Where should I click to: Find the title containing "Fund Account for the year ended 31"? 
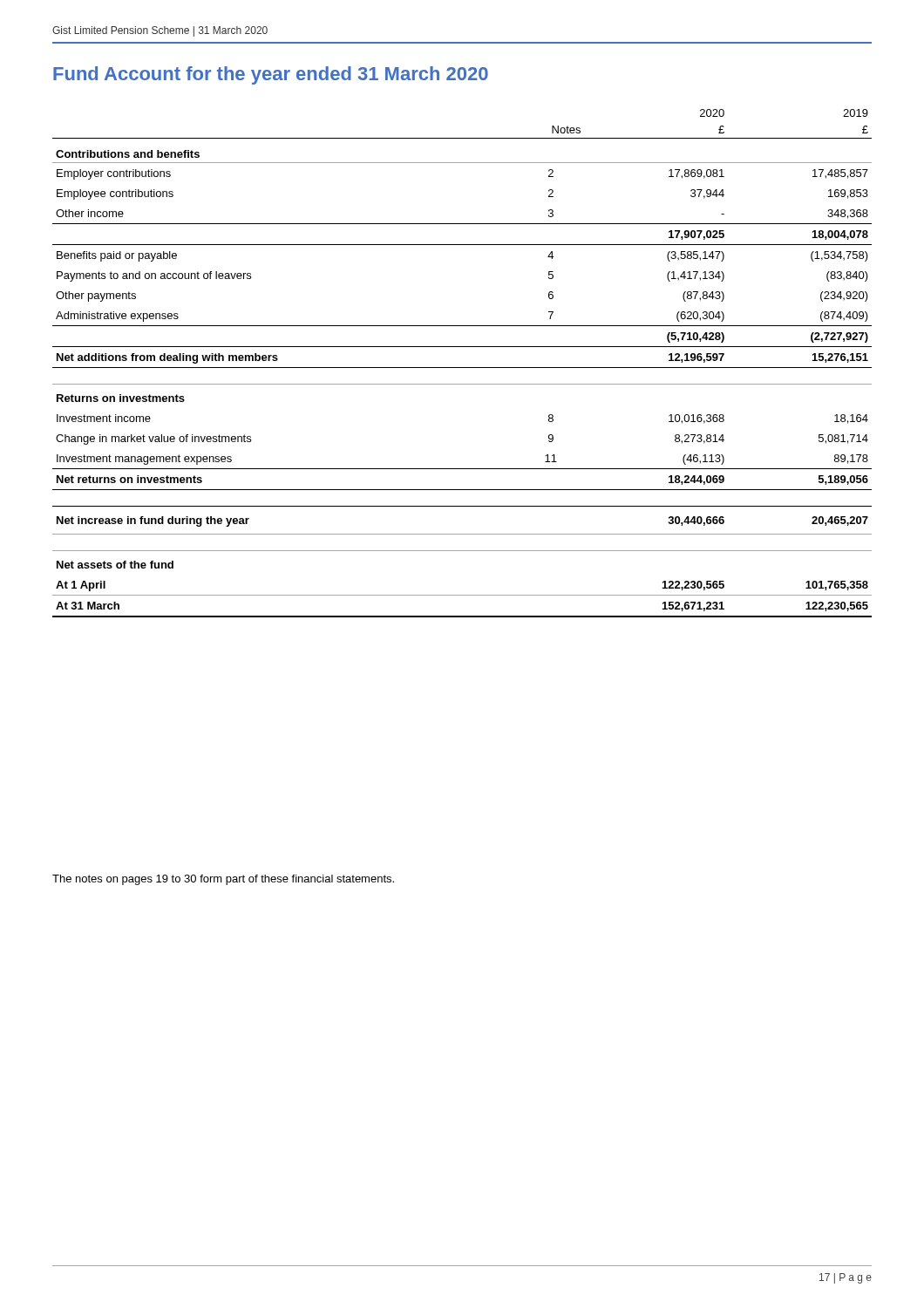click(x=462, y=74)
